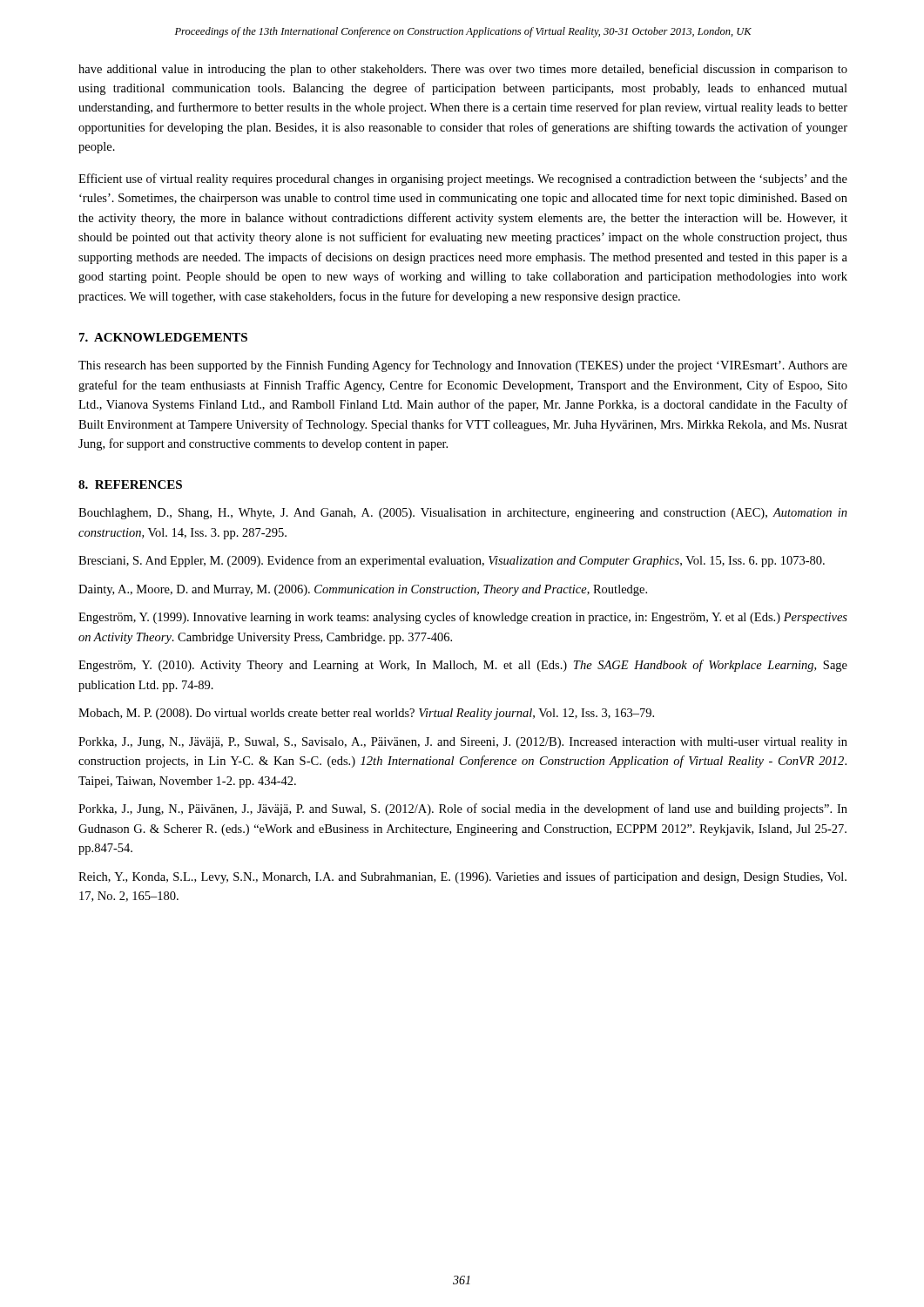Click on the text block that says "This research has been supported by the Finnish"
924x1307 pixels.
point(463,404)
